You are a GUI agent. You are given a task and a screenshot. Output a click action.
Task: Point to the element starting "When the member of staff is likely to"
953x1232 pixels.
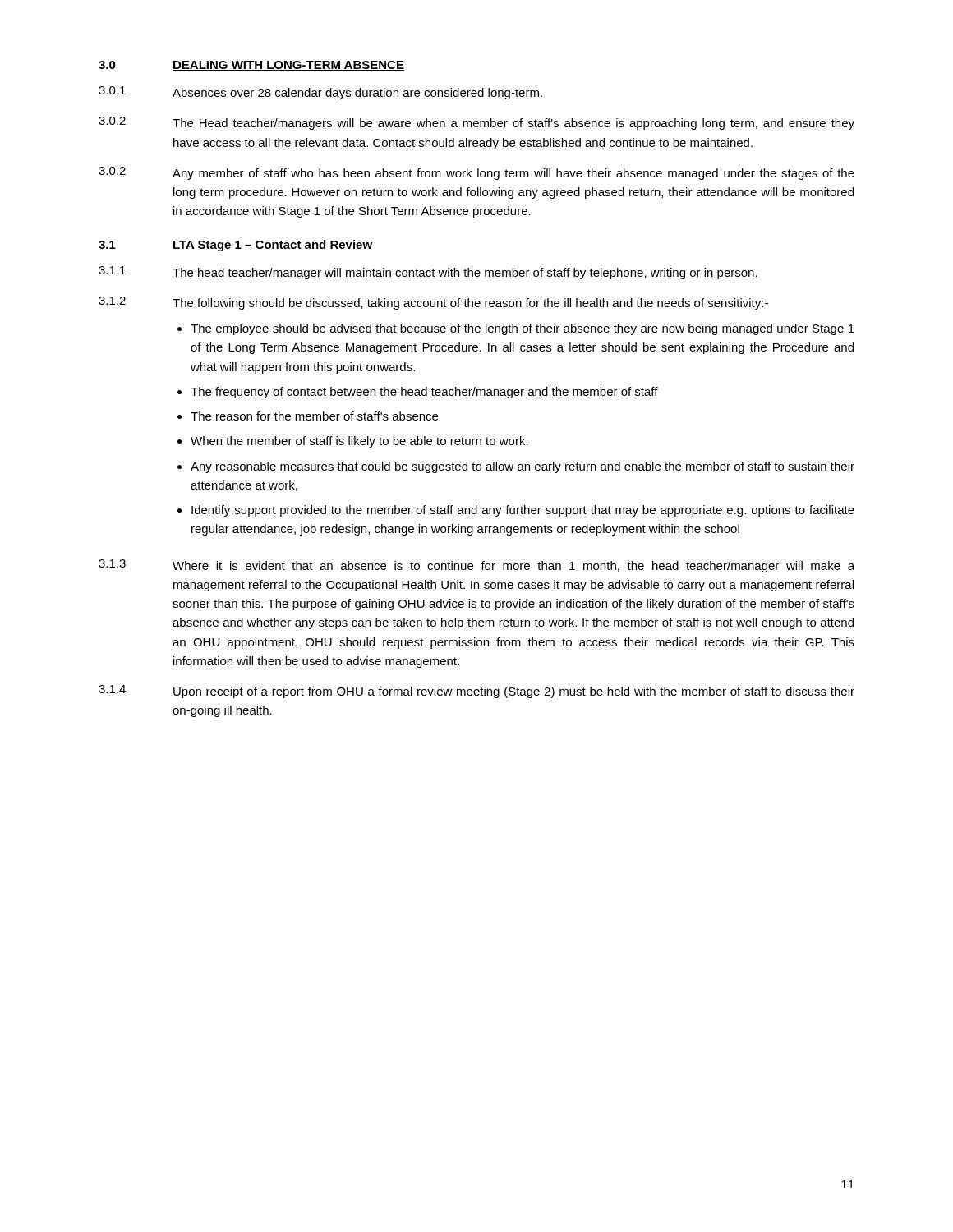pyautogui.click(x=360, y=441)
